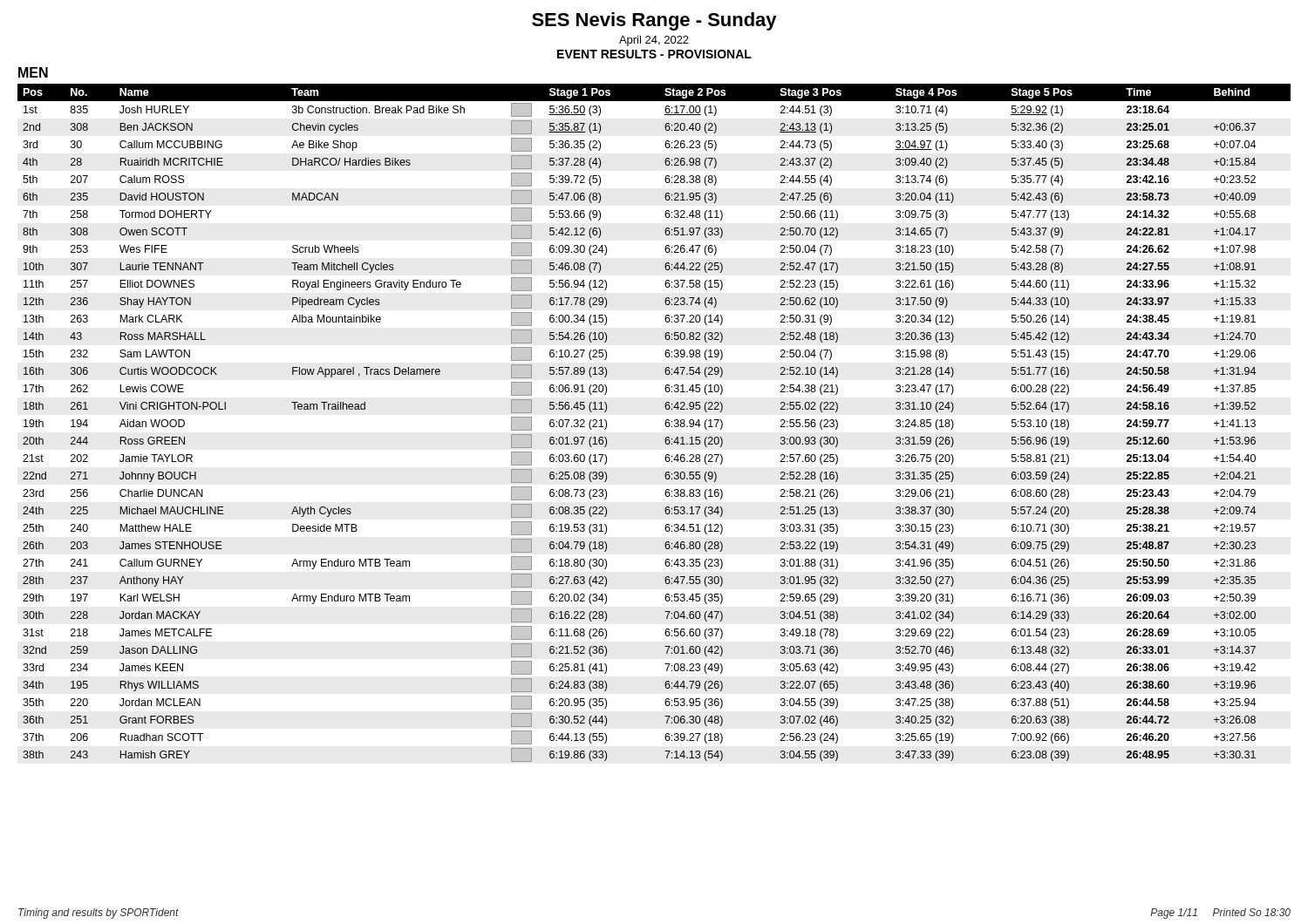Point to "EVENT RESULTS - PROVISIONAL"
Screen dimensions: 924x1308
click(654, 54)
